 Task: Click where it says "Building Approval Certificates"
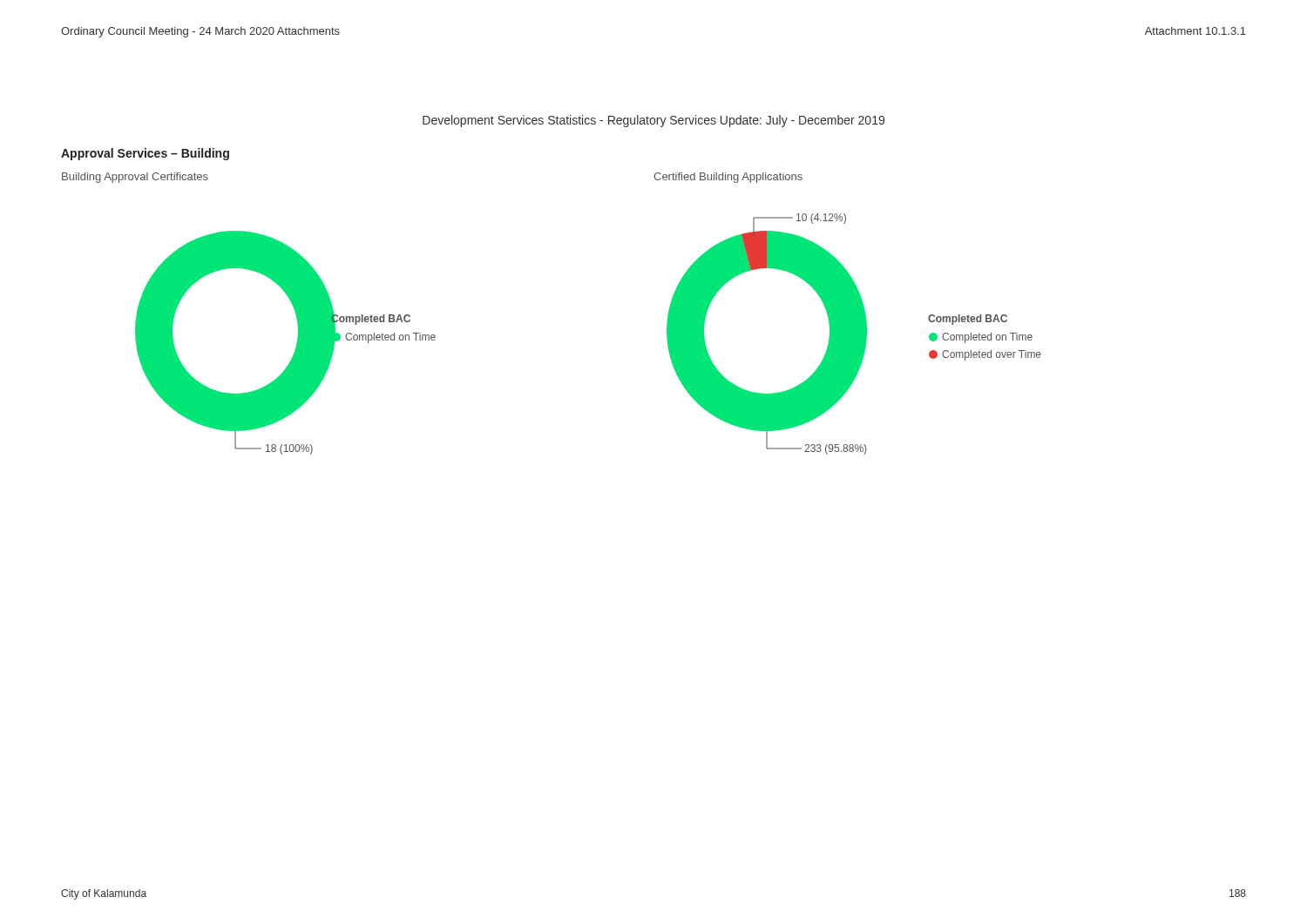[x=135, y=176]
